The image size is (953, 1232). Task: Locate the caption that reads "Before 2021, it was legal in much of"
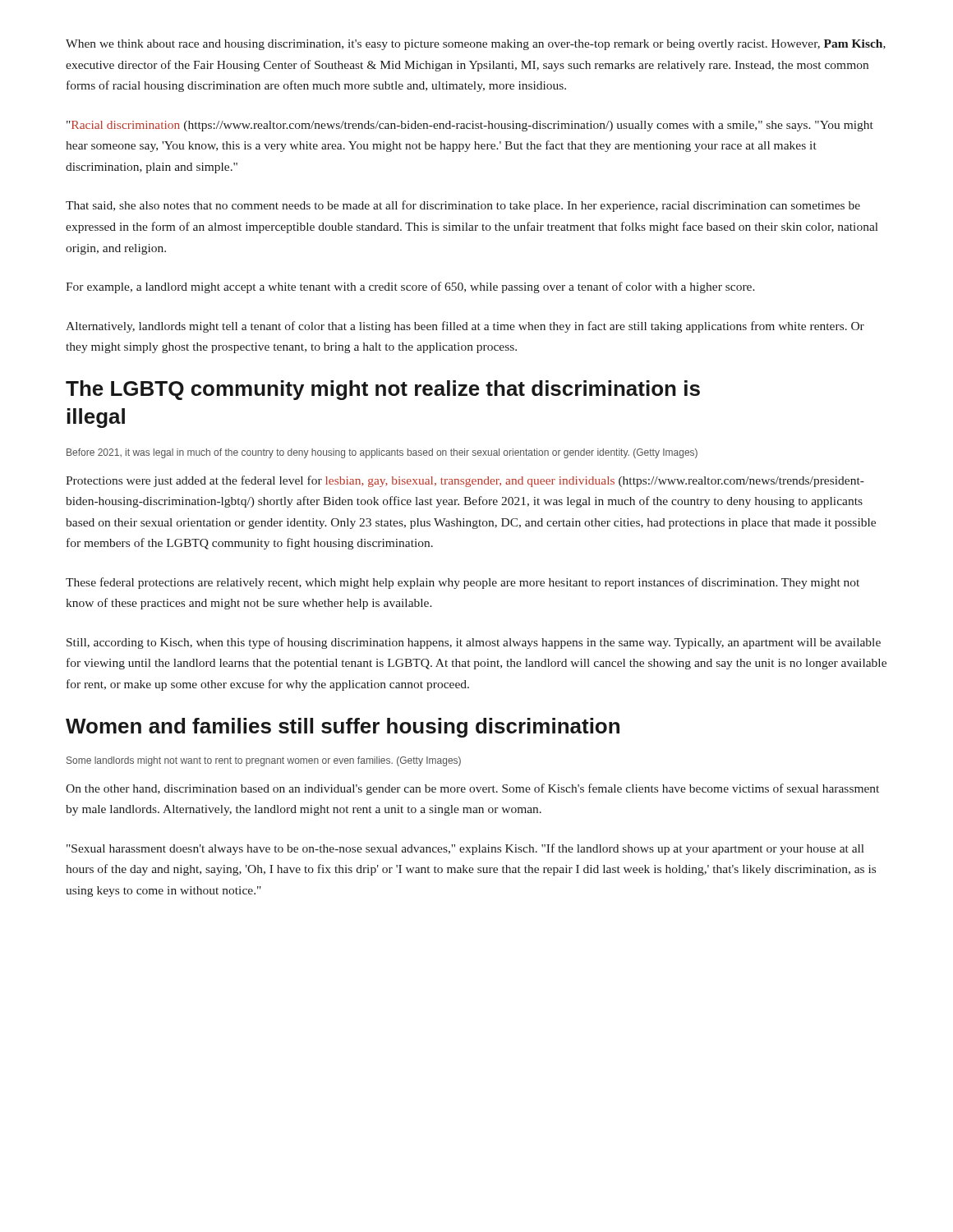point(476,453)
